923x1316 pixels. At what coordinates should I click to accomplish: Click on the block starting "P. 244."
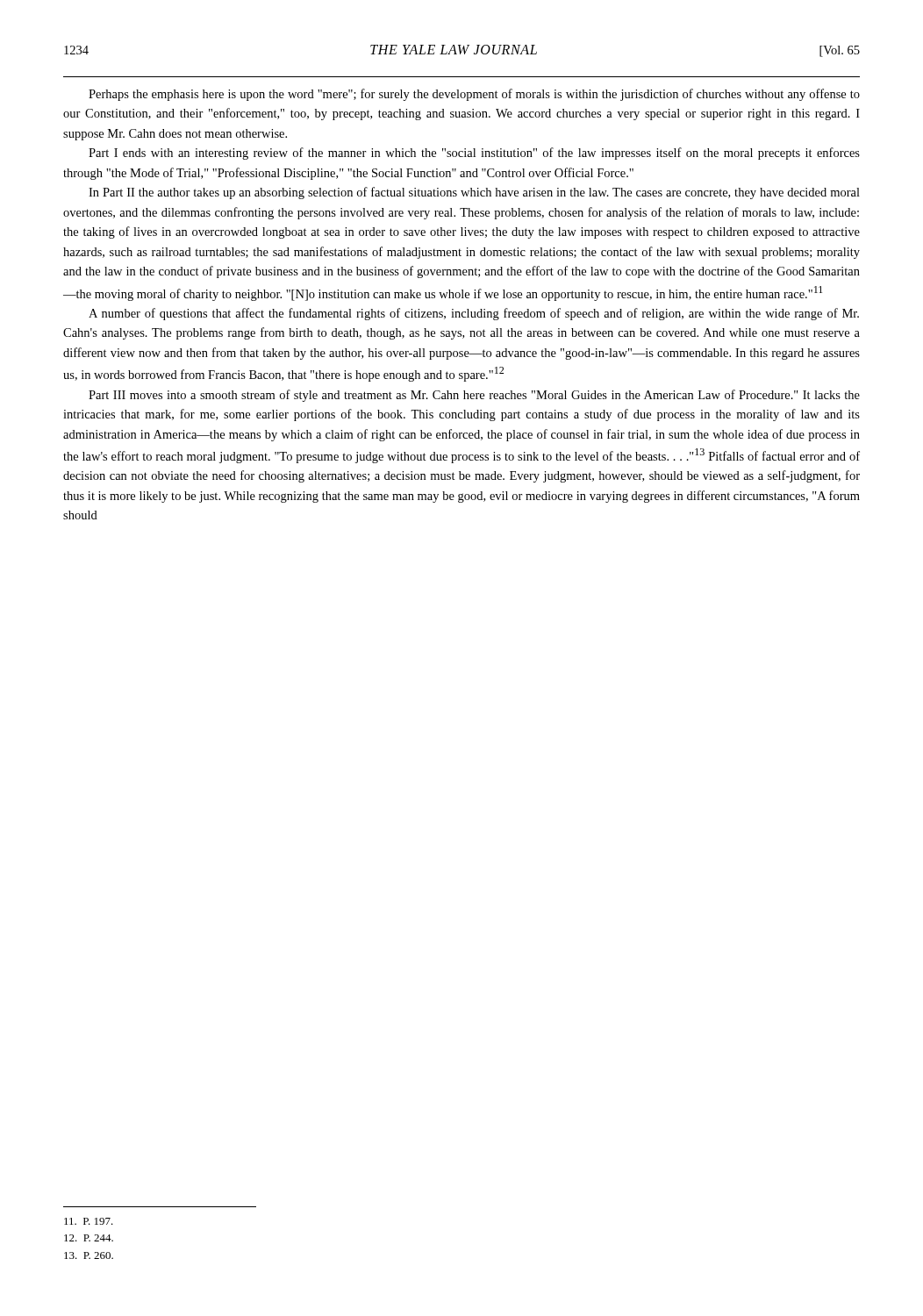point(89,1237)
